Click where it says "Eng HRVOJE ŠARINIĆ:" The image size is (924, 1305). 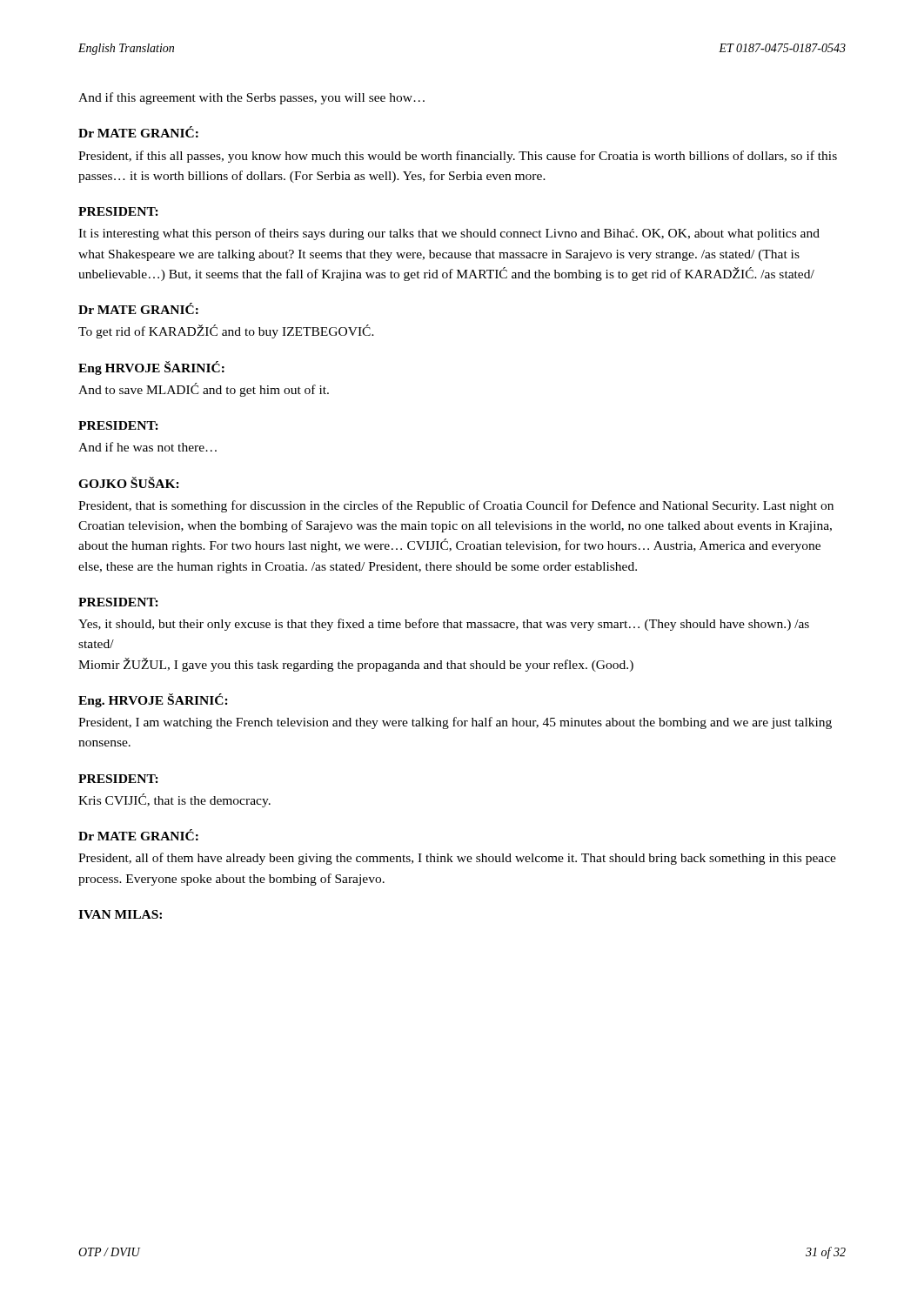[x=152, y=367]
